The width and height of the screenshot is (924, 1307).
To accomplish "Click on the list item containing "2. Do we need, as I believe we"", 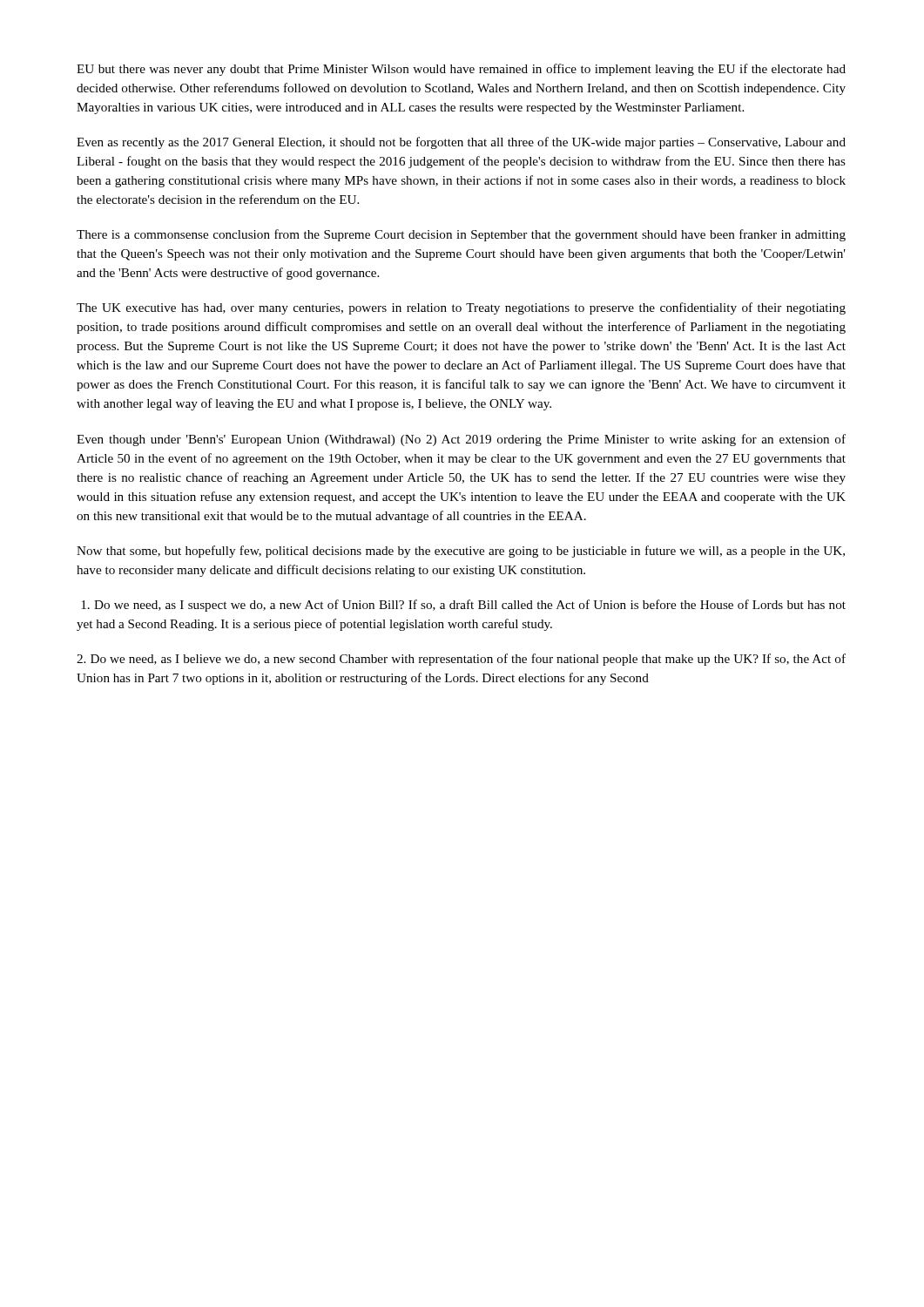I will point(461,668).
